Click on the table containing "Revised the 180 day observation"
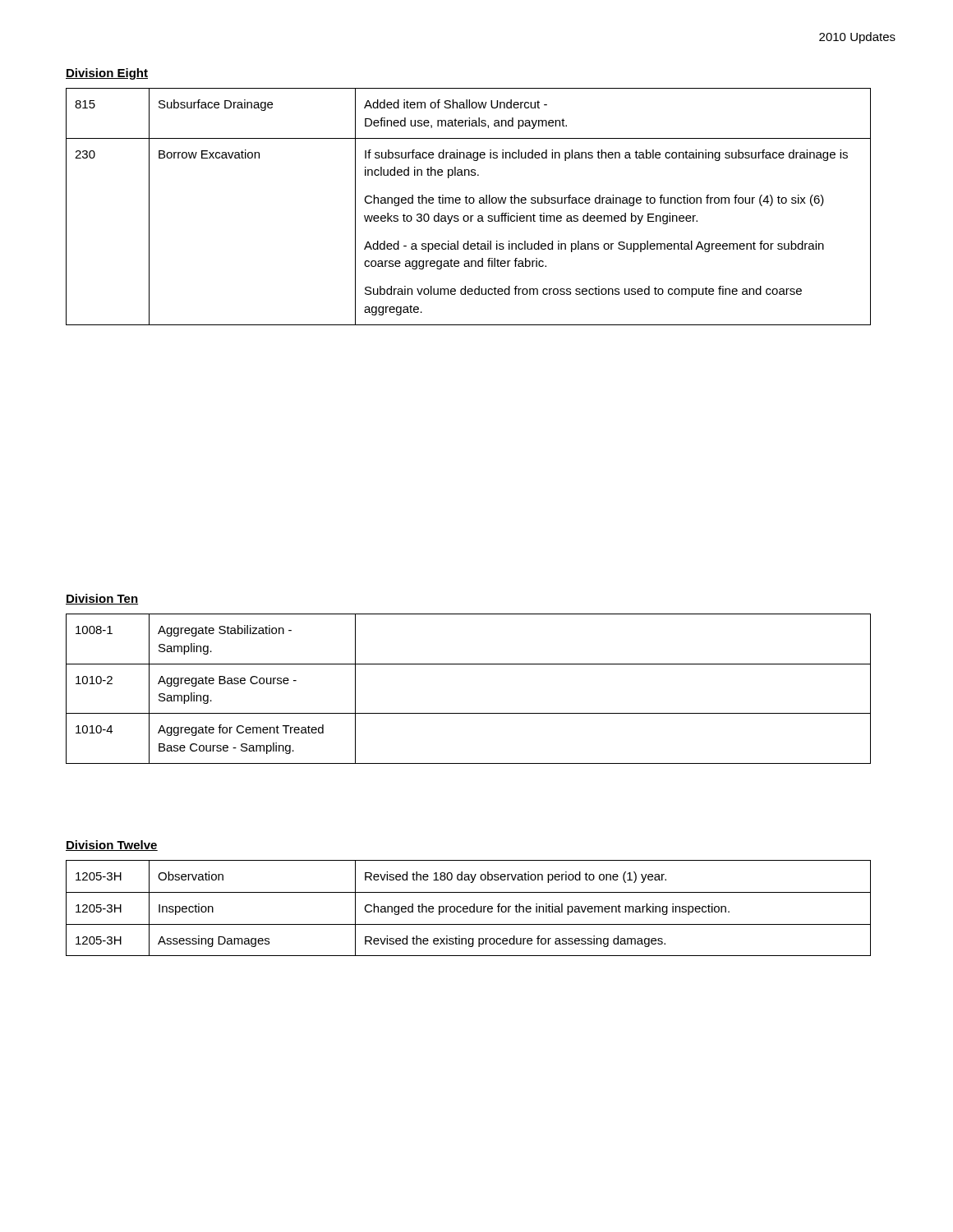 click(x=468, y=908)
